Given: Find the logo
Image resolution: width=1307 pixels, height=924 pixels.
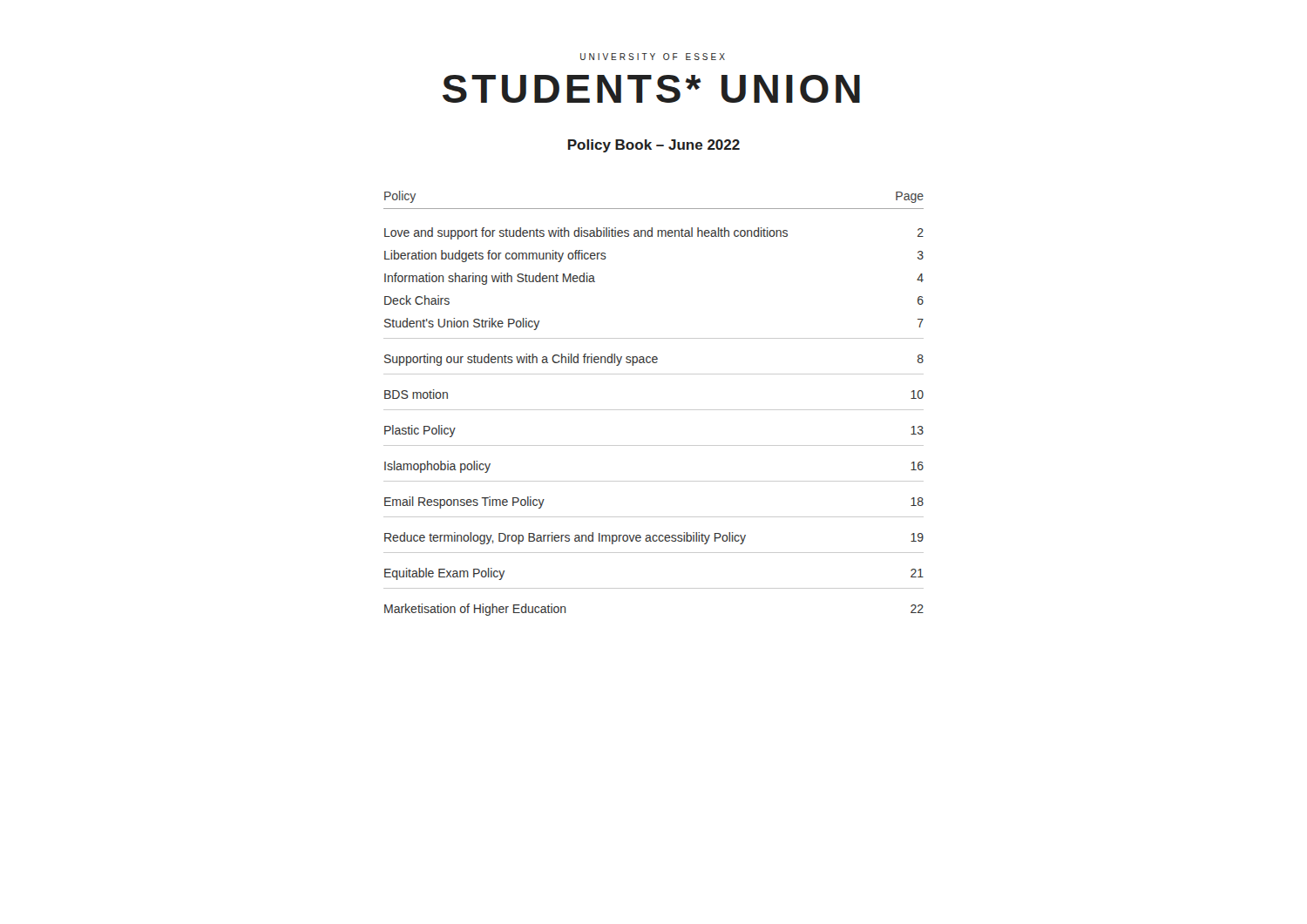Looking at the screenshot, I should click(654, 82).
